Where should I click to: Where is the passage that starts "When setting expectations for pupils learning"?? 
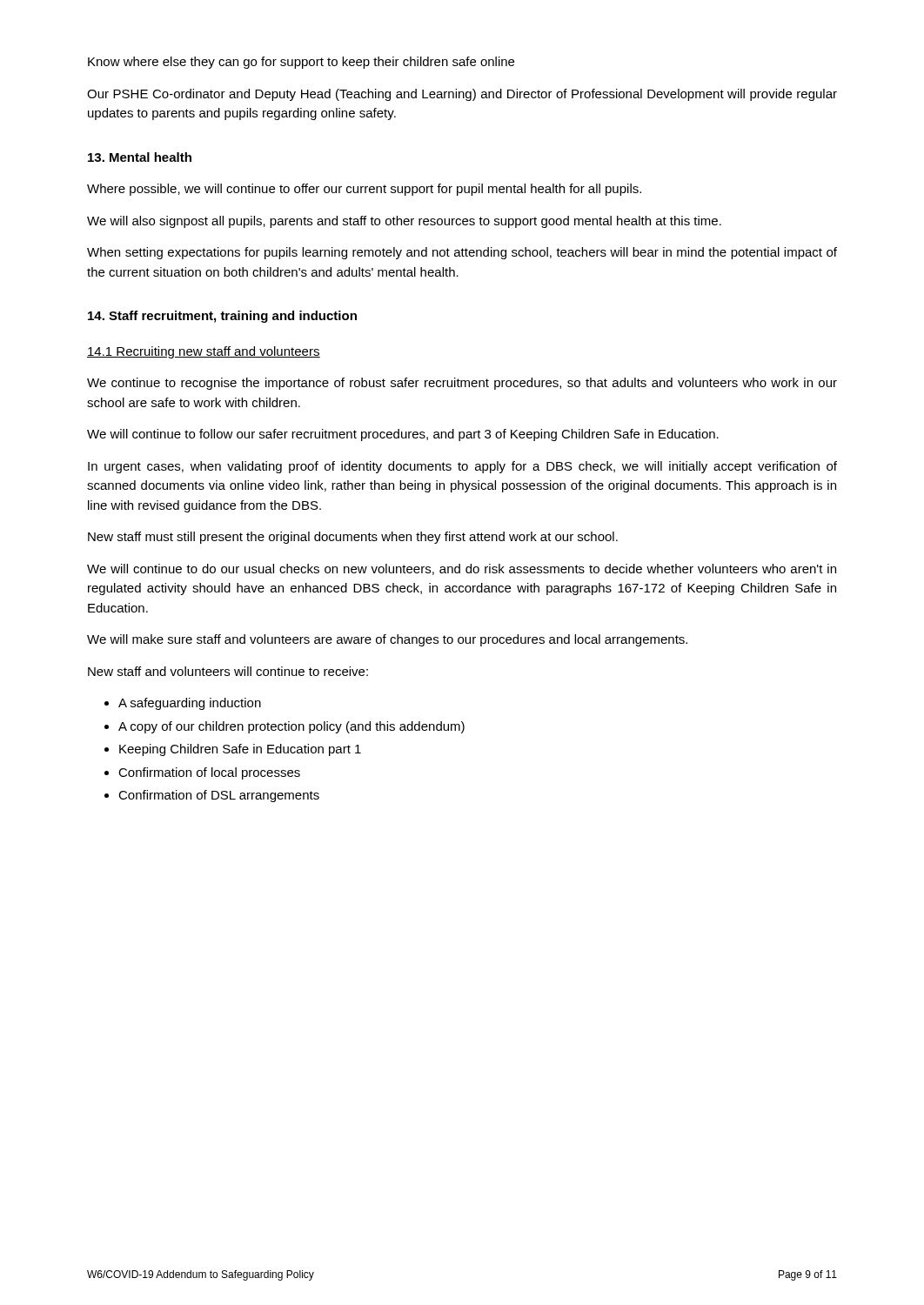click(462, 262)
